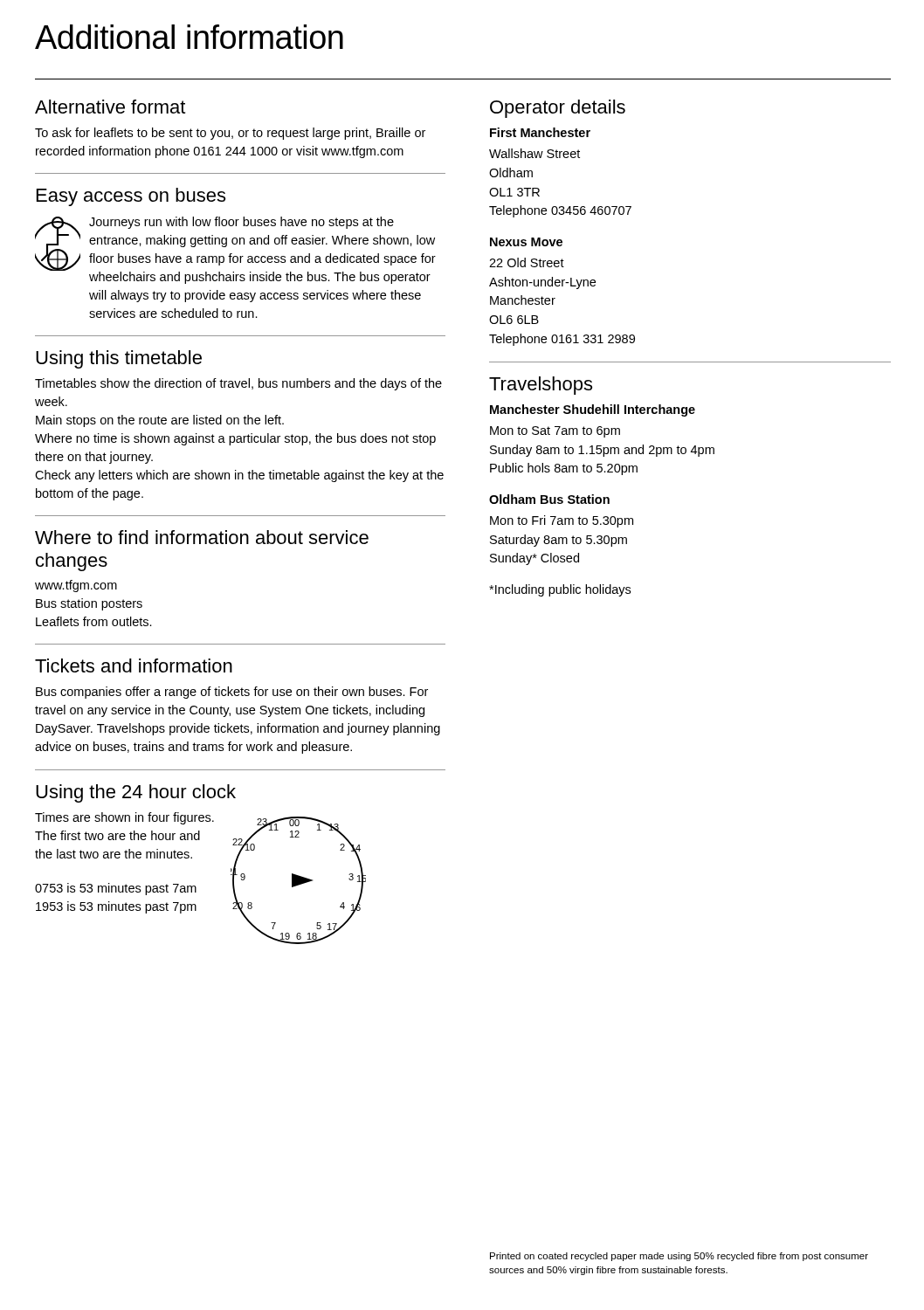Select the text block containing "Journeys run with low floor buses"
The width and height of the screenshot is (924, 1310).
[240, 268]
